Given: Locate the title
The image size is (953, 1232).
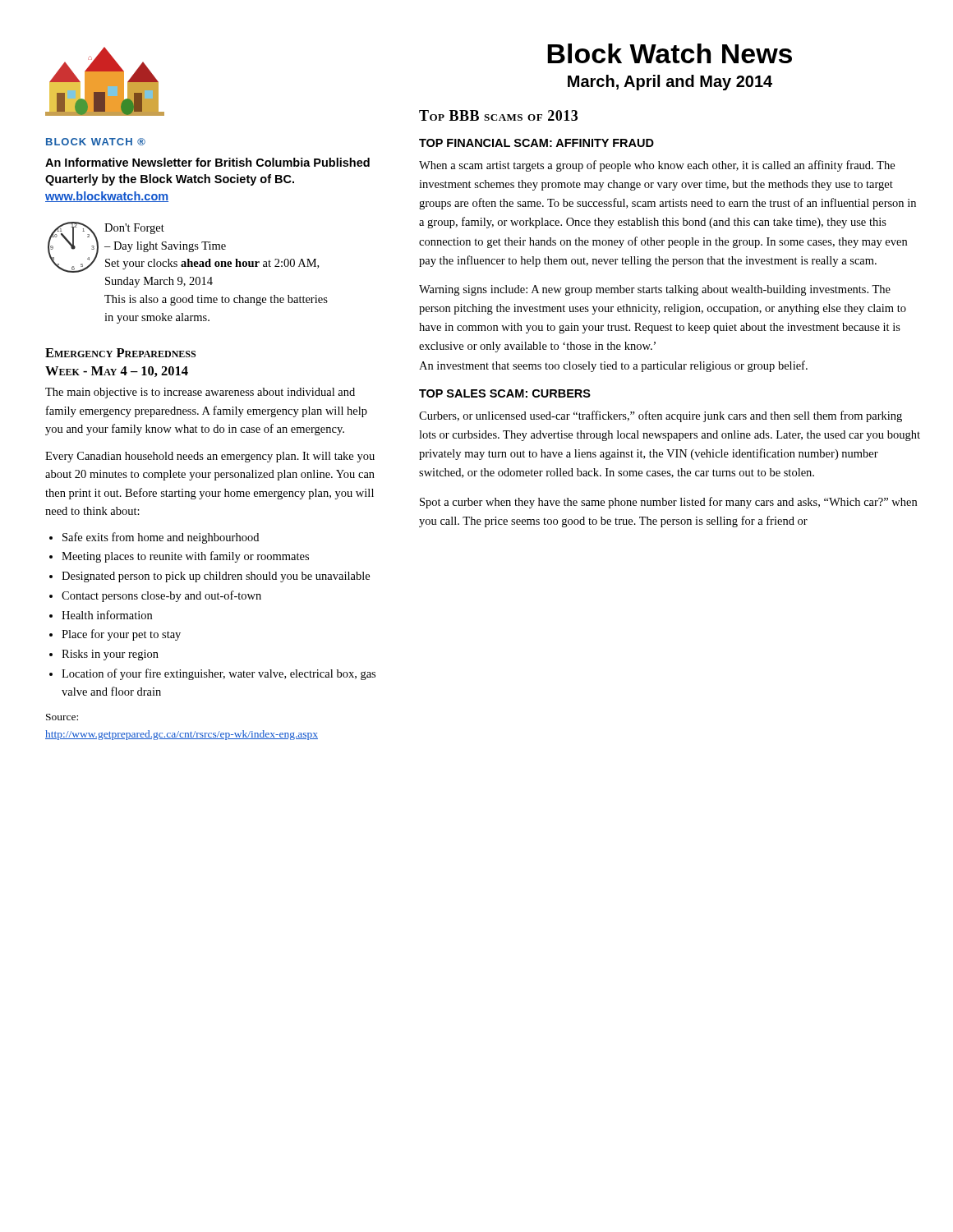Looking at the screenshot, I should point(670,53).
